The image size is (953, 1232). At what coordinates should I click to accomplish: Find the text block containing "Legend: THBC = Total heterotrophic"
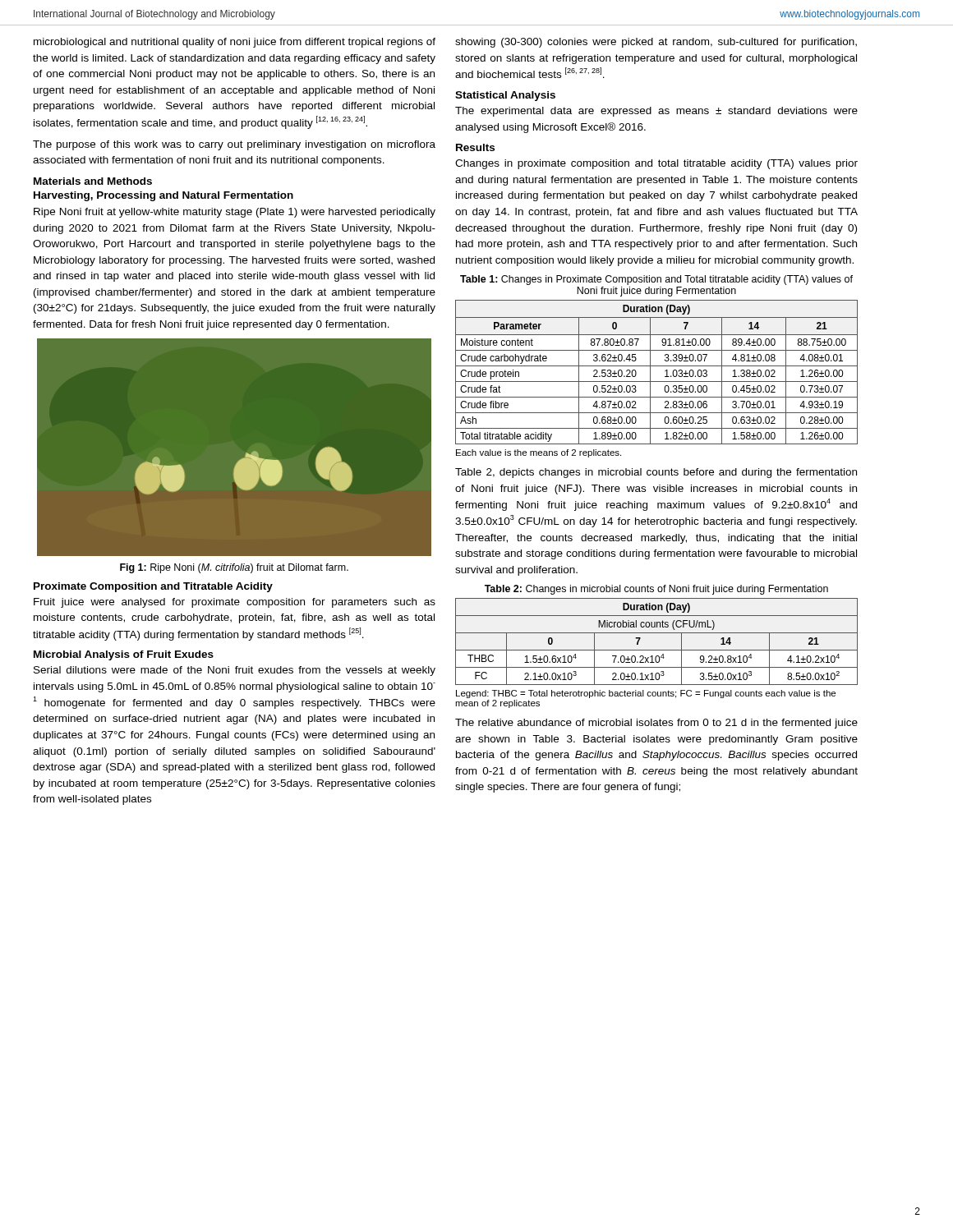[x=646, y=698]
